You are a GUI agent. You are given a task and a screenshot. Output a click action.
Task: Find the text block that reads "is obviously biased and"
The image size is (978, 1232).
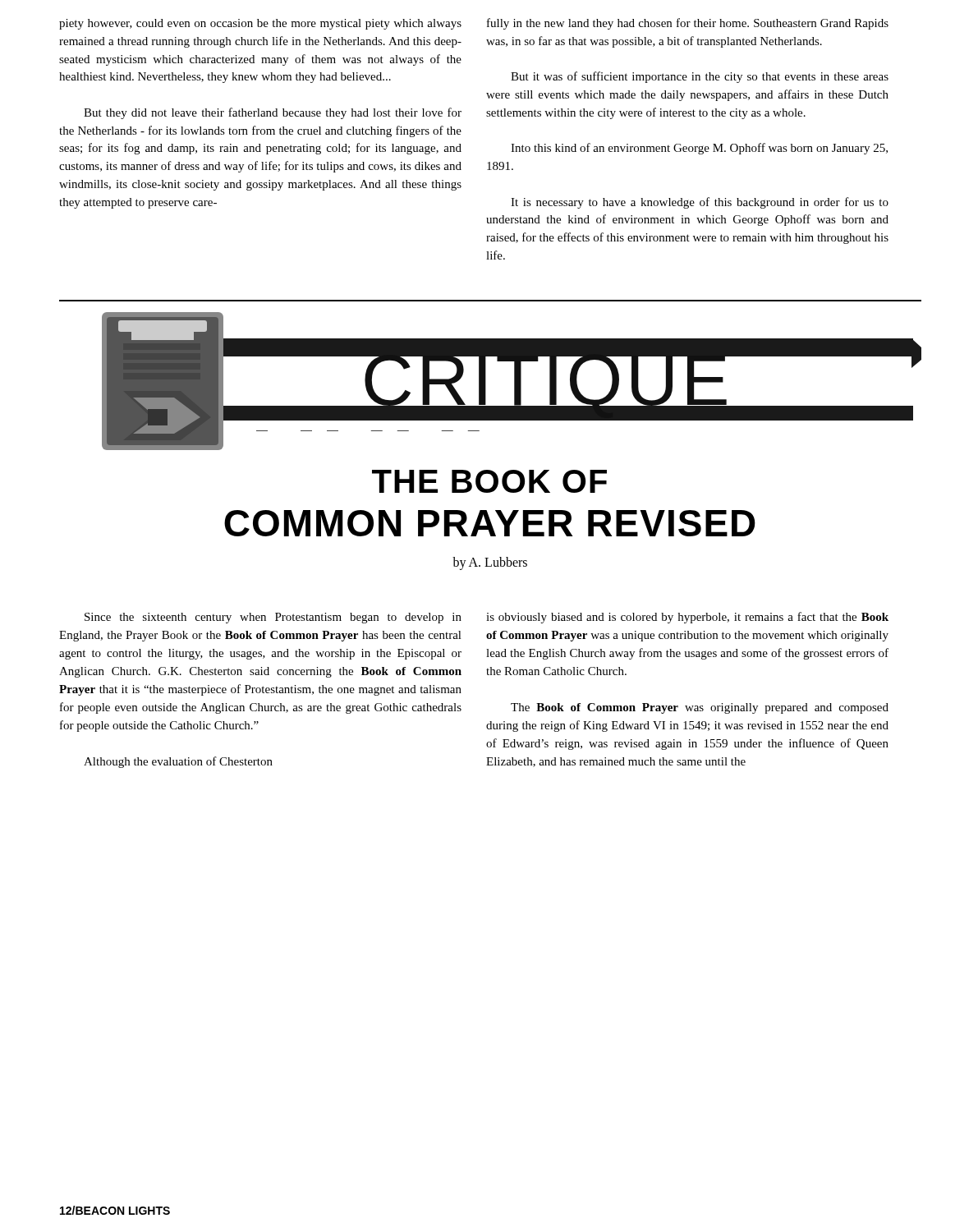[x=687, y=618]
